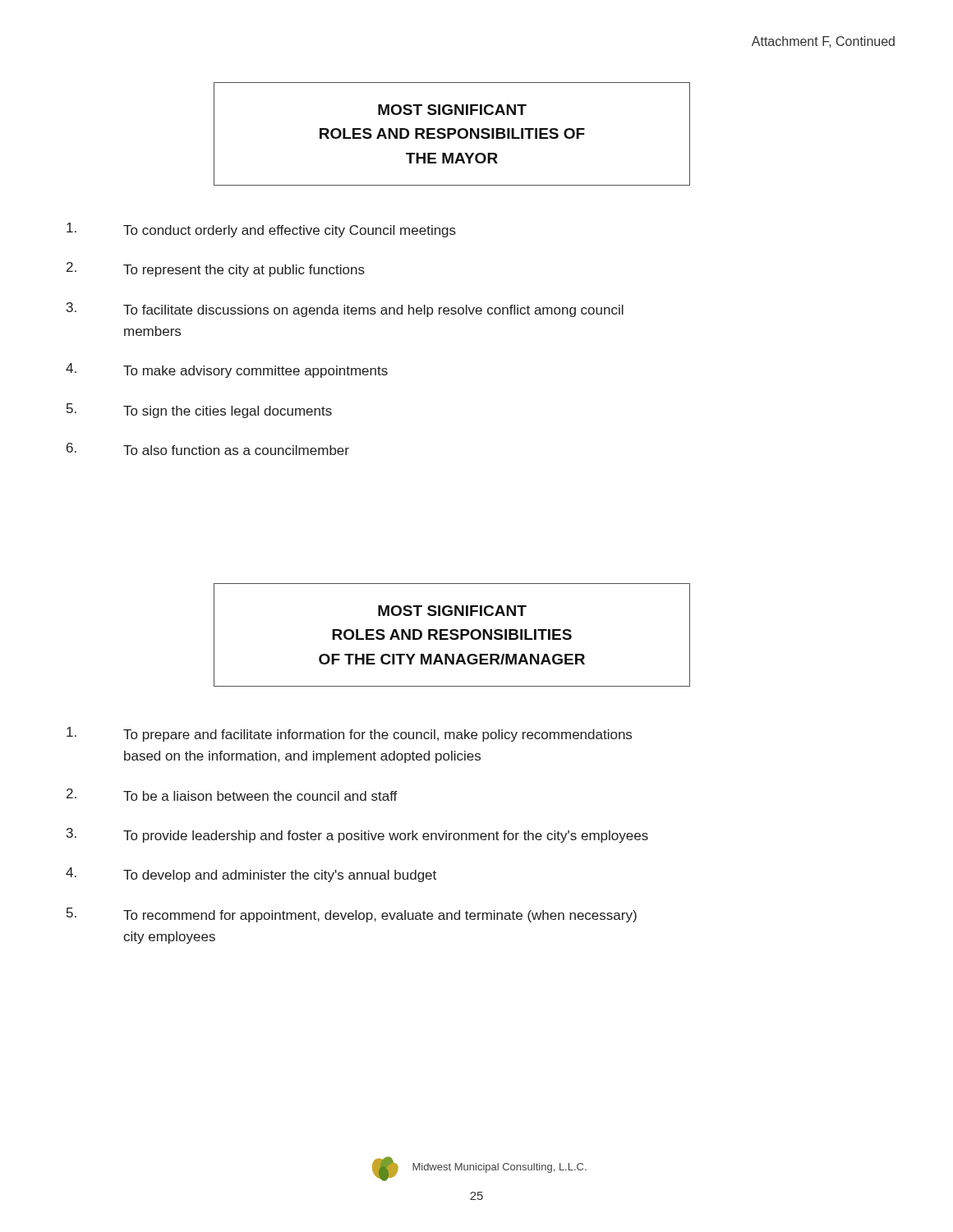This screenshot has width=953, height=1232.
Task: Locate the block of text that opens with "To conduct orderly and effective city"
Action: [261, 231]
